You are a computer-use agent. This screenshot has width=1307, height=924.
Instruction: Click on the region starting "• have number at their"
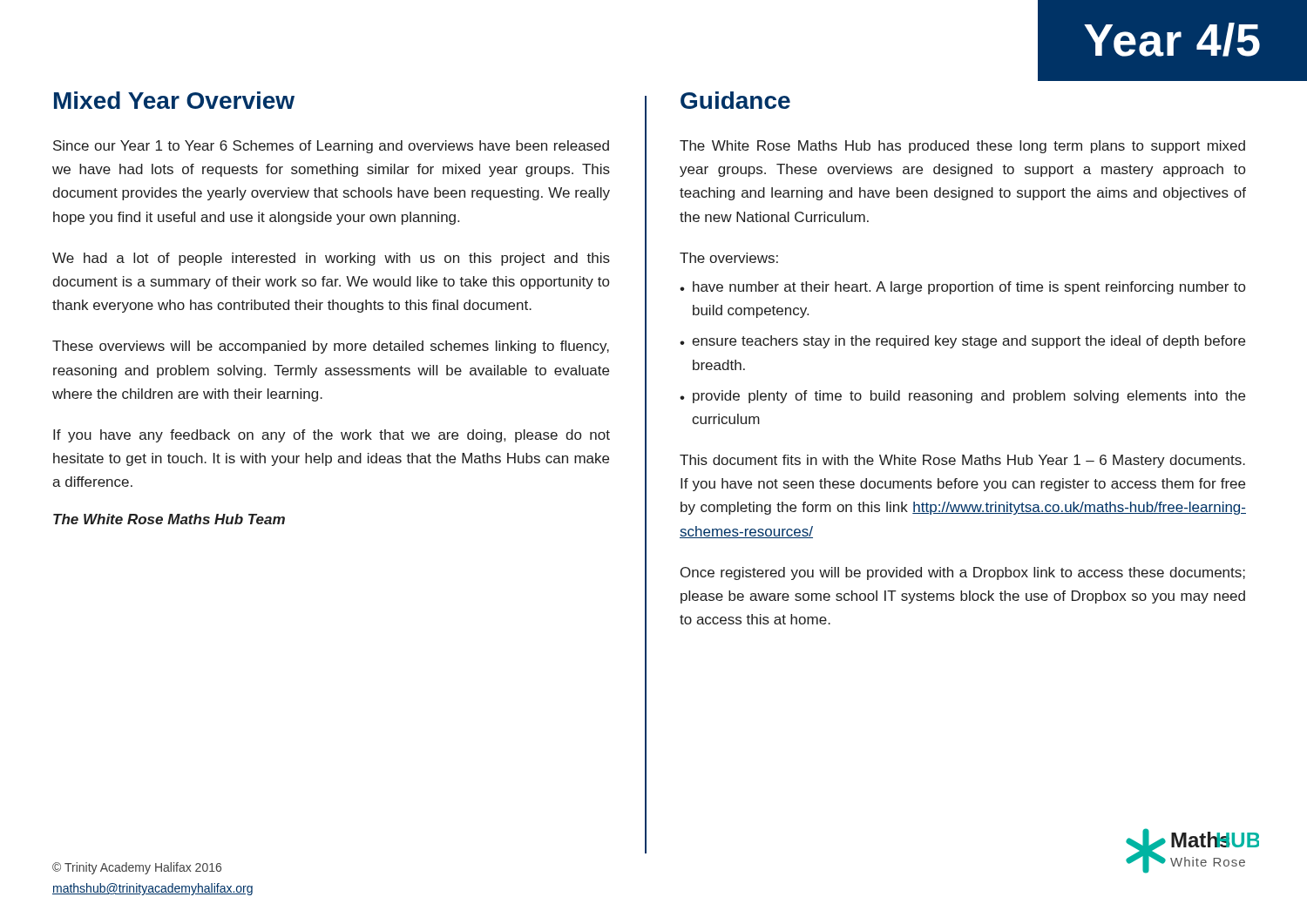point(963,299)
